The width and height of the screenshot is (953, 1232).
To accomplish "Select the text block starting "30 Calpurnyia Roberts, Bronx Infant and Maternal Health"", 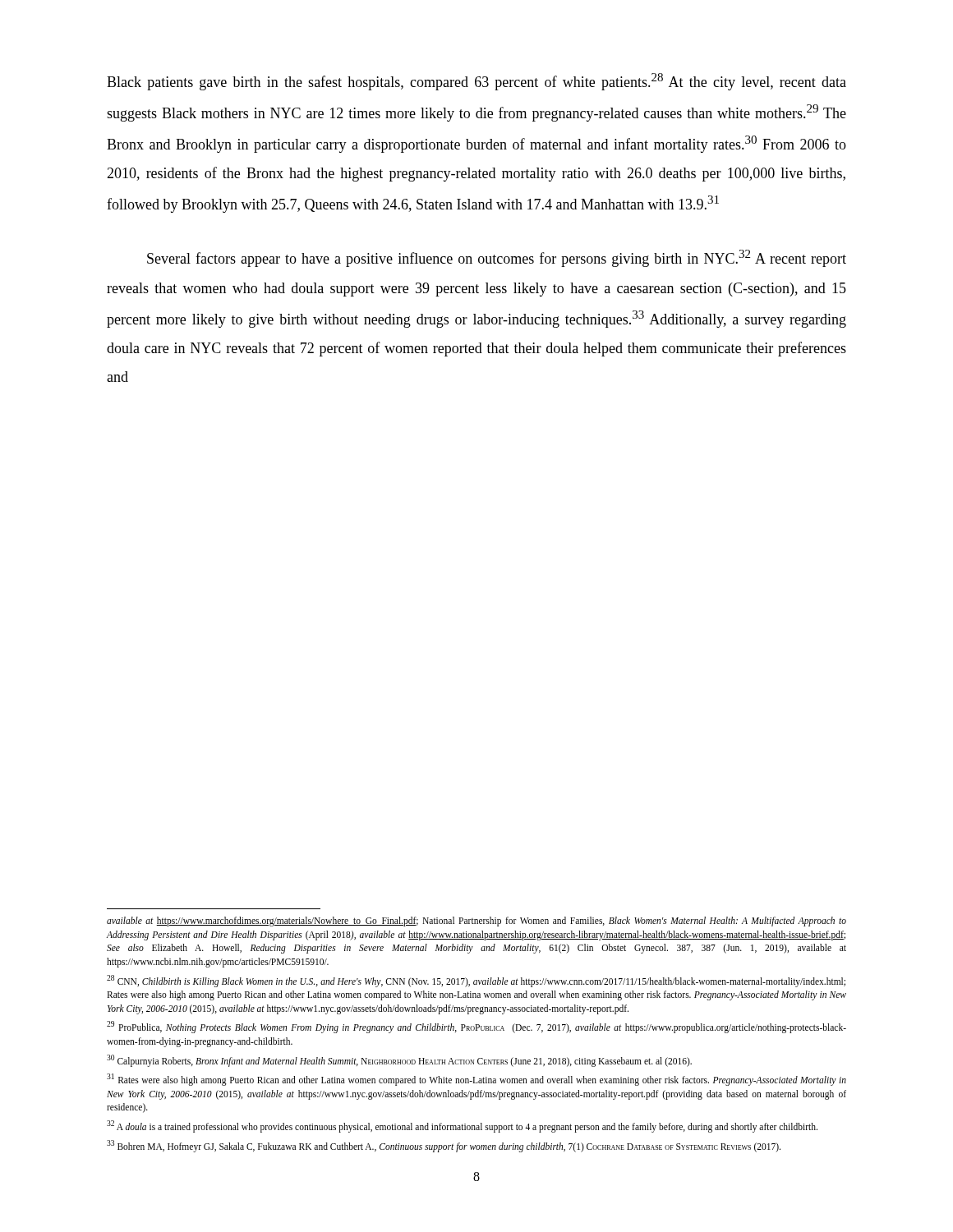I will (x=400, y=1059).
